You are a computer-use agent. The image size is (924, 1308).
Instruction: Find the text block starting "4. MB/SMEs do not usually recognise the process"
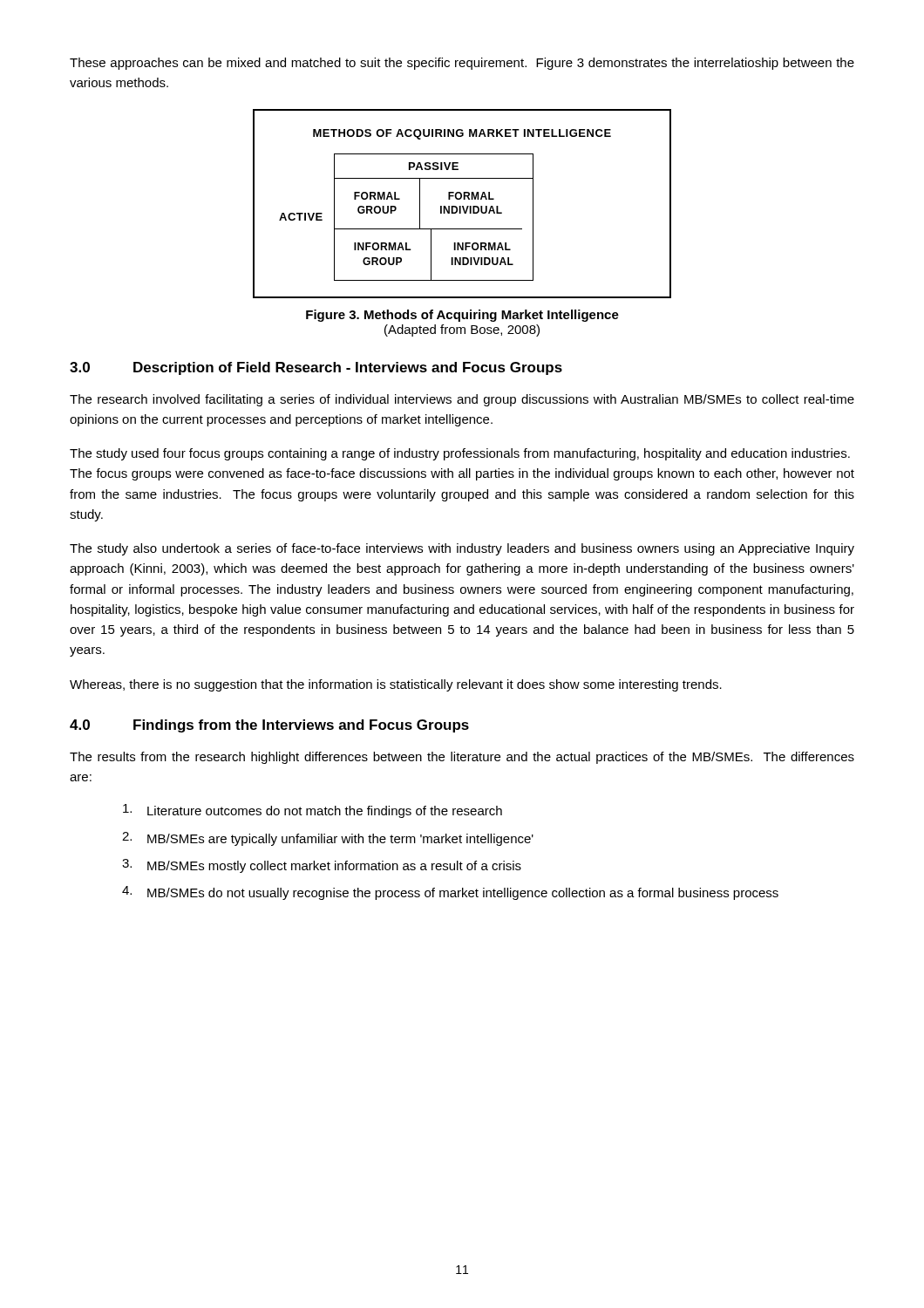450,893
